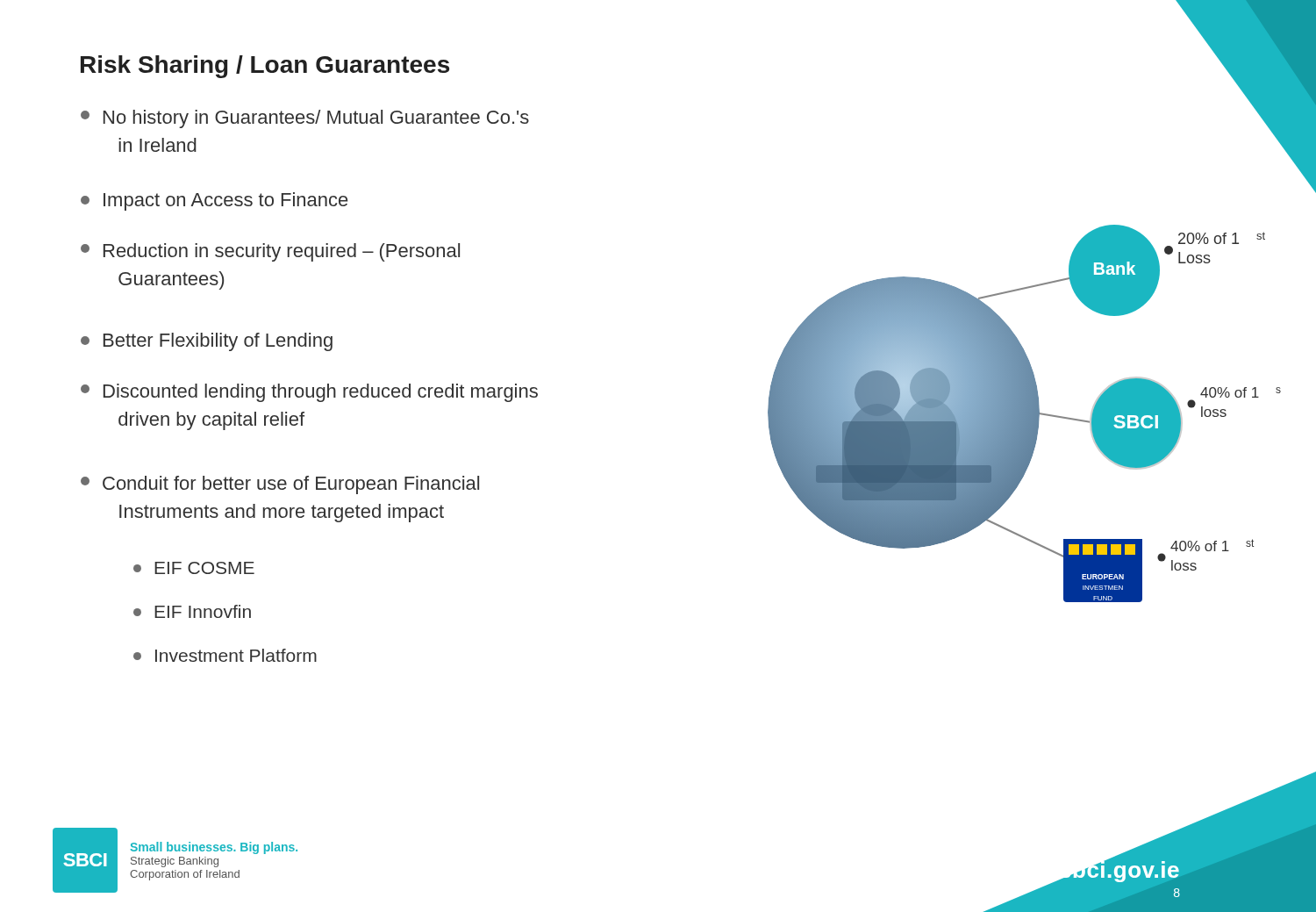The height and width of the screenshot is (912, 1316).
Task: Locate the text starting "Investment Platform"
Action: click(x=225, y=656)
